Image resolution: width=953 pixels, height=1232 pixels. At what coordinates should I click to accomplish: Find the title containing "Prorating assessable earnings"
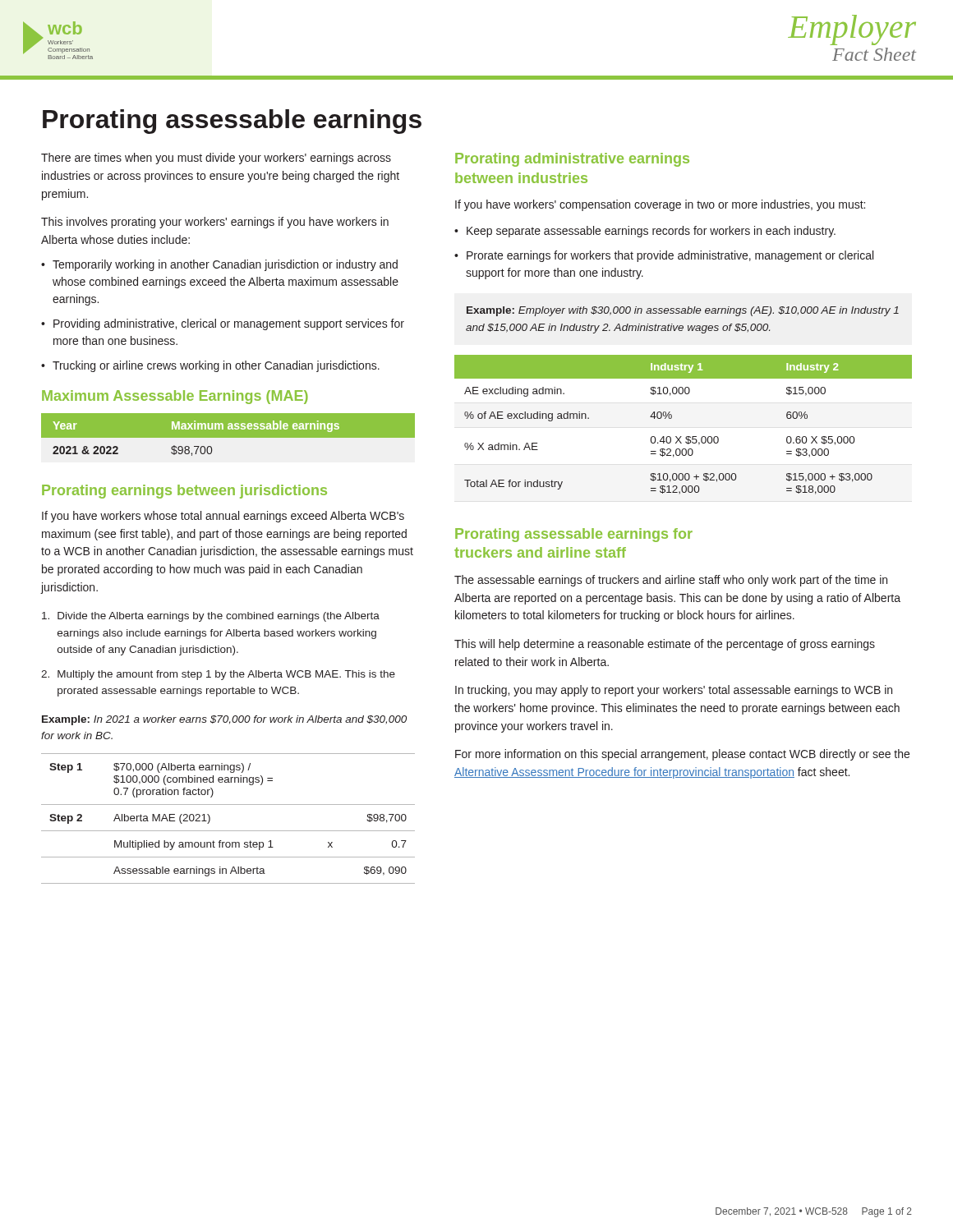click(232, 119)
